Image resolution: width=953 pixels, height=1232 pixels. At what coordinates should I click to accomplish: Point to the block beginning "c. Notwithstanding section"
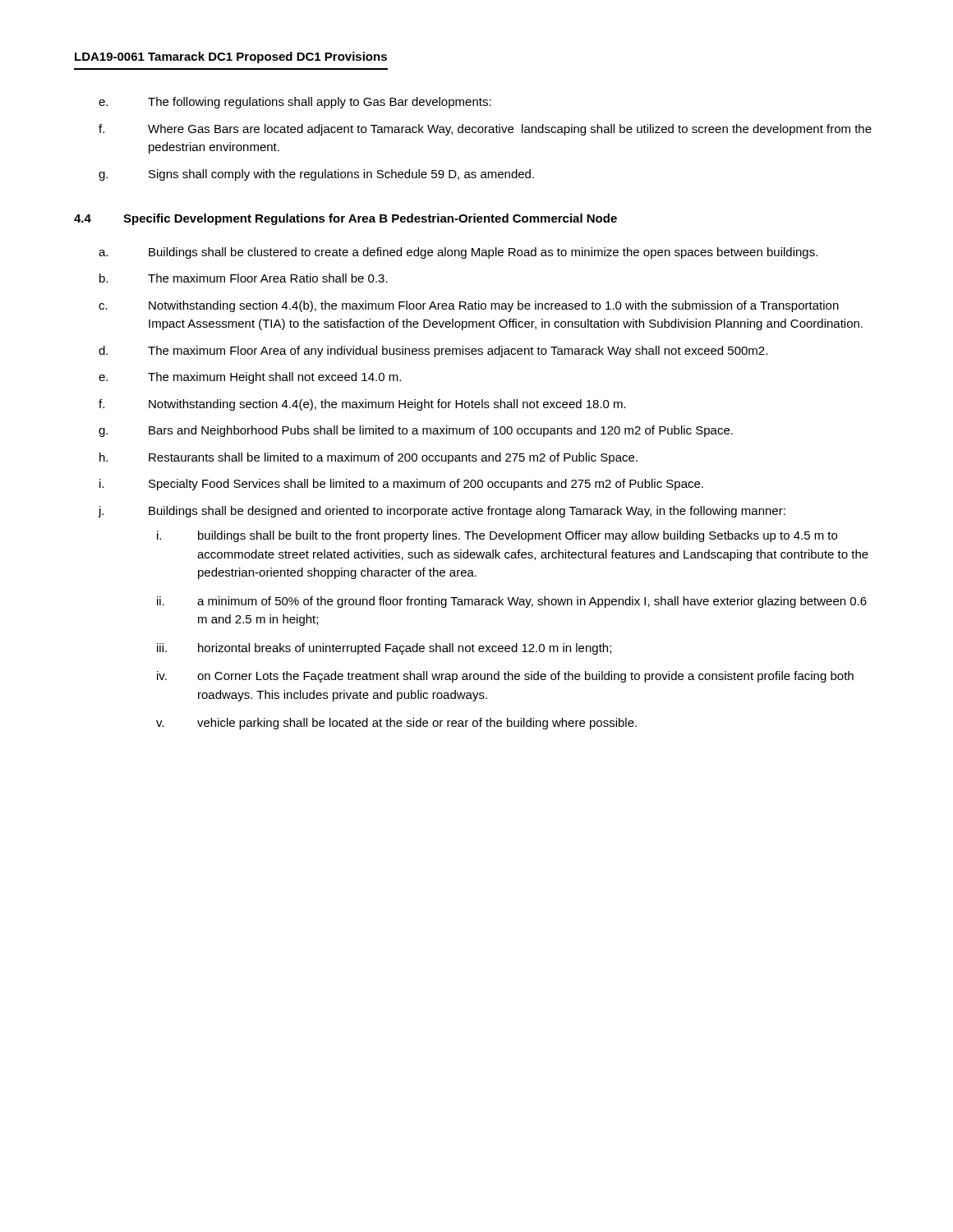[x=476, y=315]
